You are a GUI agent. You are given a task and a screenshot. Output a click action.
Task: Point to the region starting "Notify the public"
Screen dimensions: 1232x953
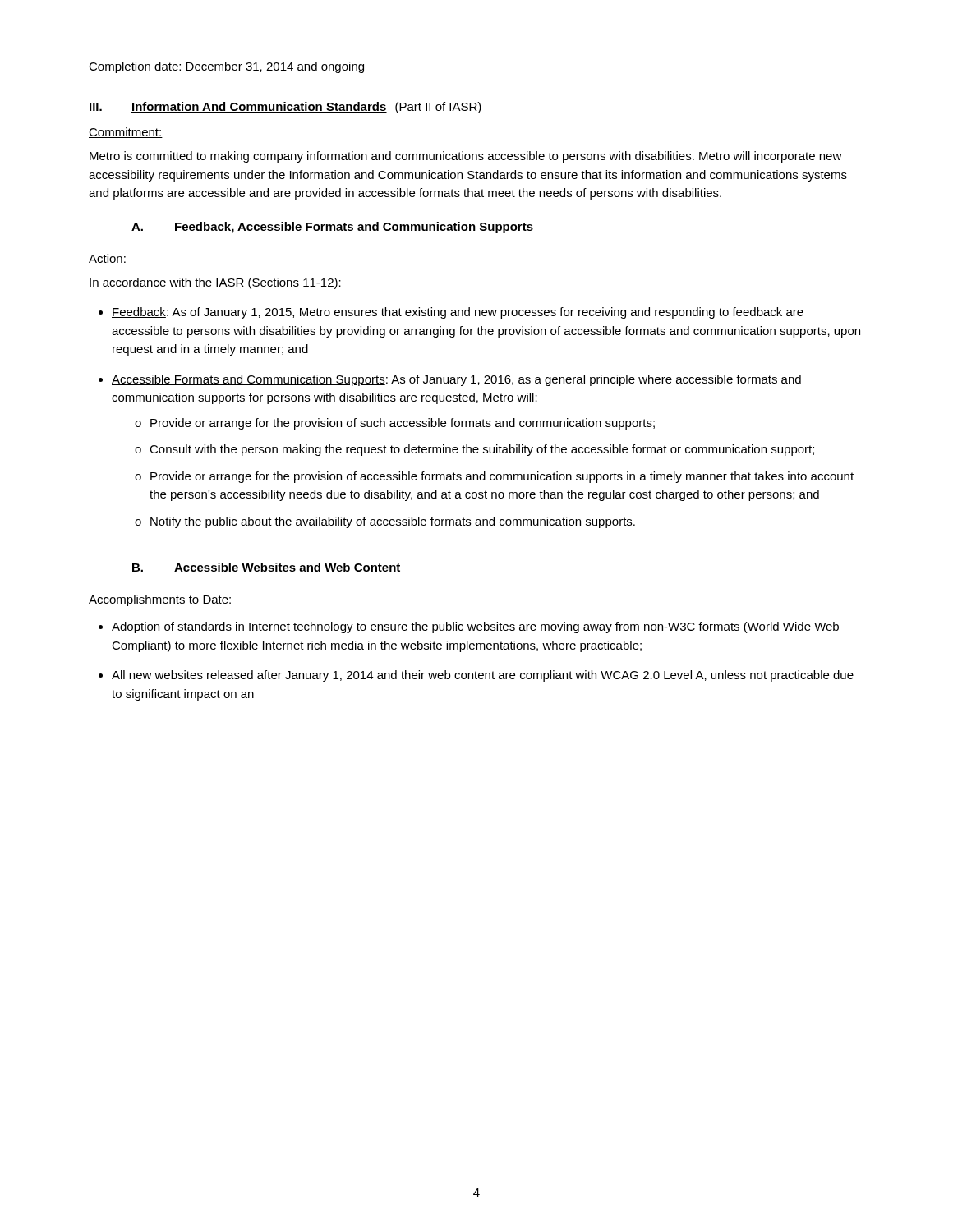(393, 521)
